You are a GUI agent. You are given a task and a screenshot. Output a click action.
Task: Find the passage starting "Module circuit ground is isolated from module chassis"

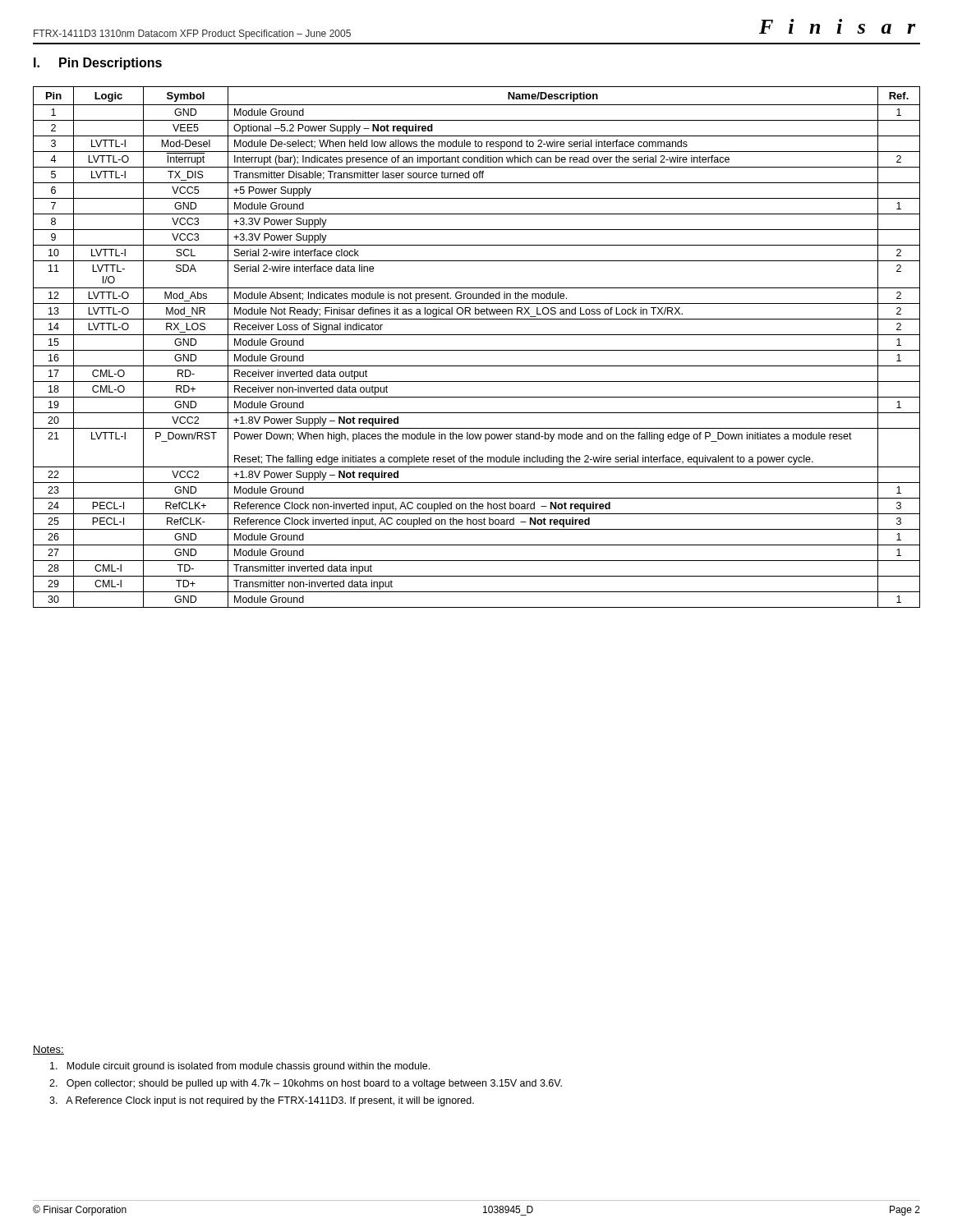point(240,1066)
